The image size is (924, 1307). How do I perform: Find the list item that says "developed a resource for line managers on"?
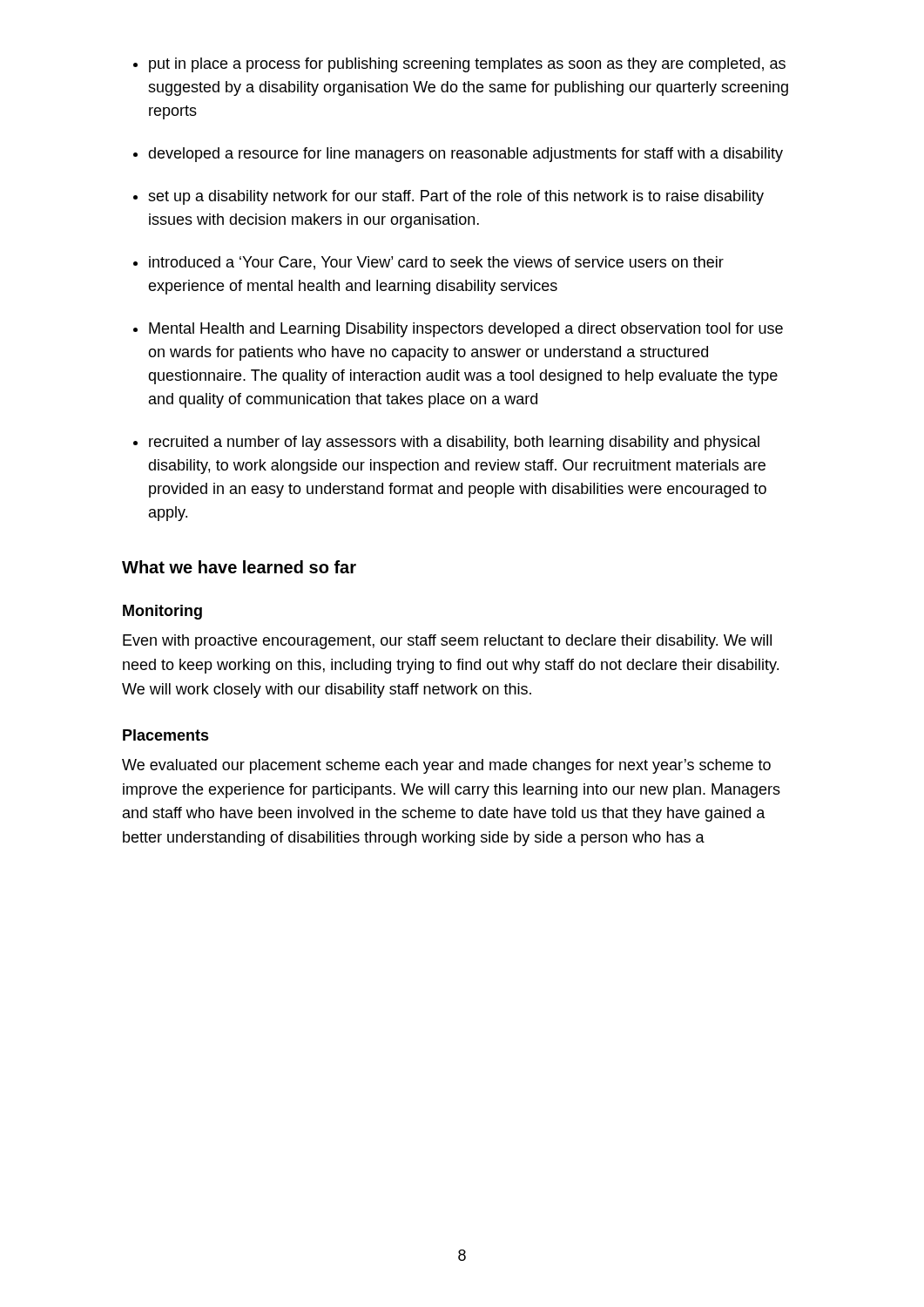point(475,154)
